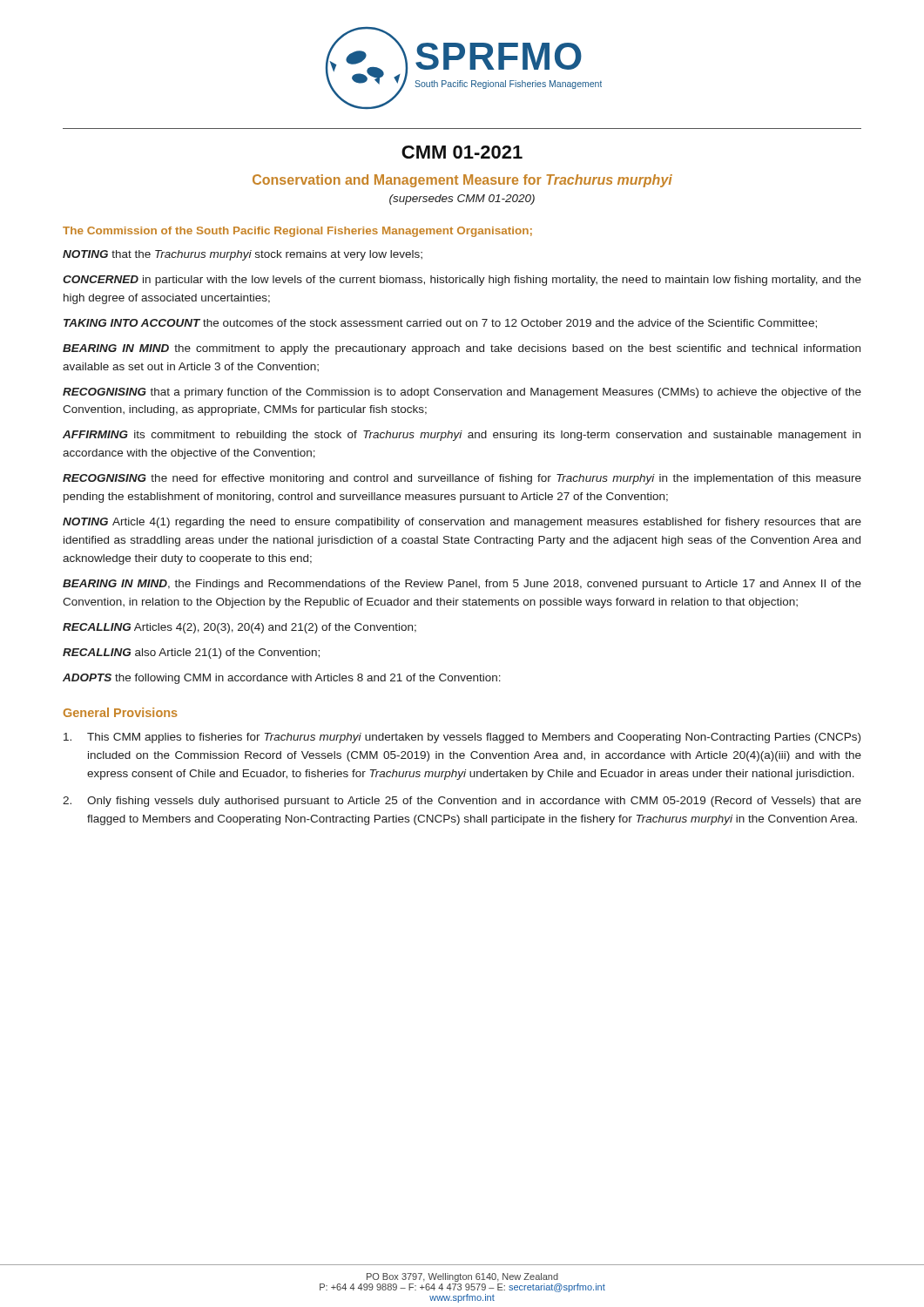Viewport: 924px width, 1307px height.
Task: Click the title
Action: [462, 152]
